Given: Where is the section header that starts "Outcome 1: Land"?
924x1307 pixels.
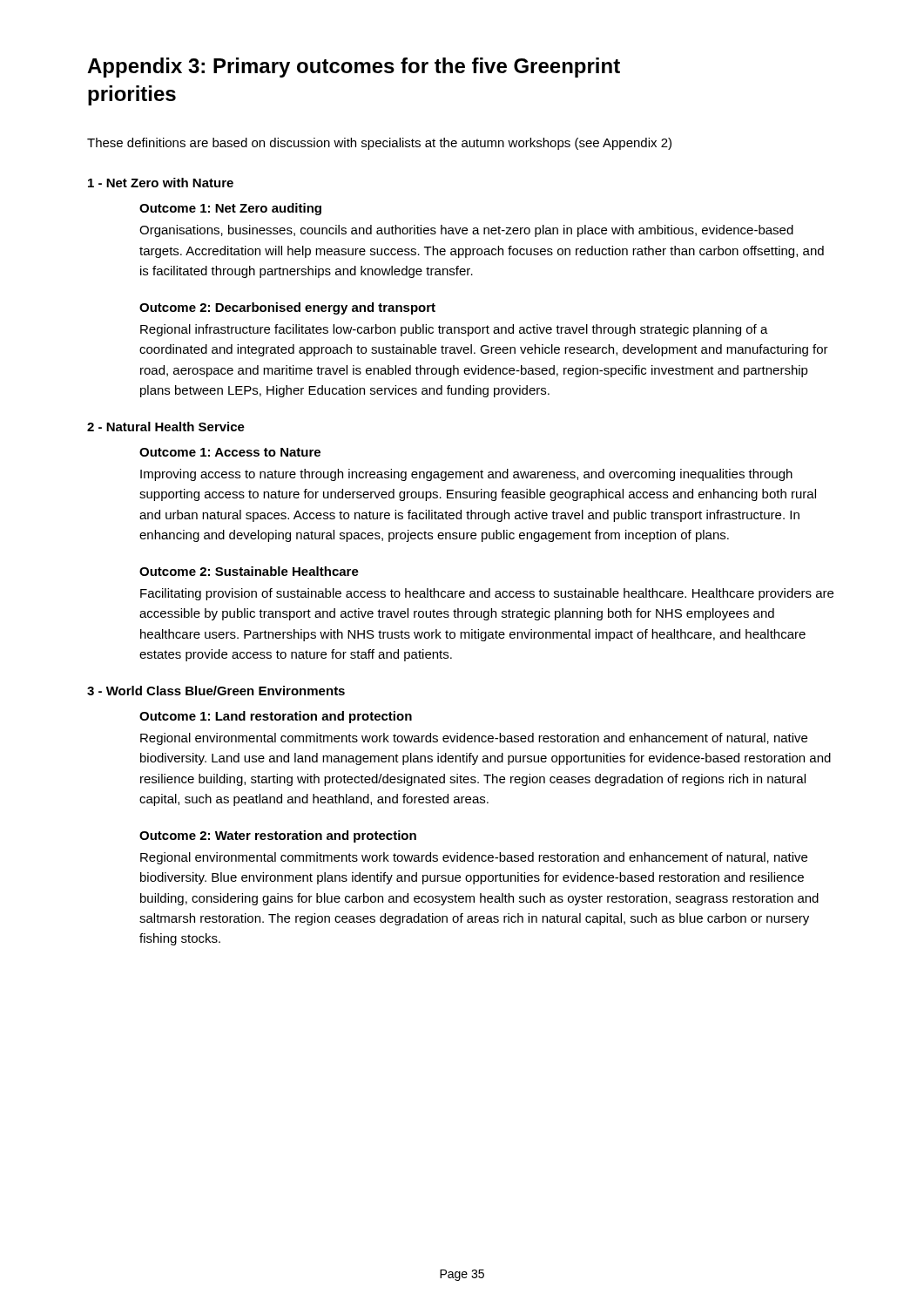Looking at the screenshot, I should [x=276, y=716].
